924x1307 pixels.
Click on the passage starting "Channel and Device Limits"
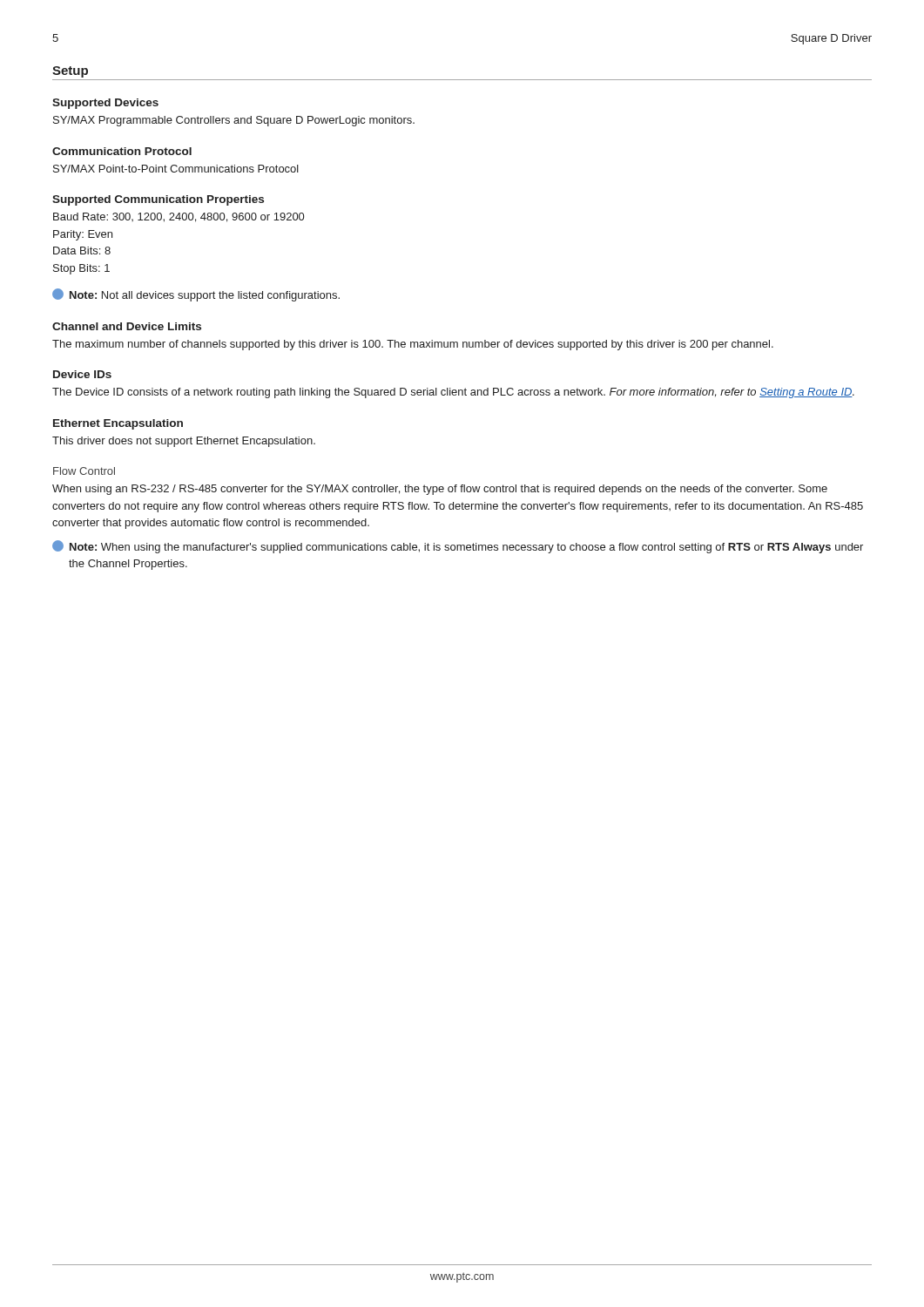pyautogui.click(x=127, y=326)
